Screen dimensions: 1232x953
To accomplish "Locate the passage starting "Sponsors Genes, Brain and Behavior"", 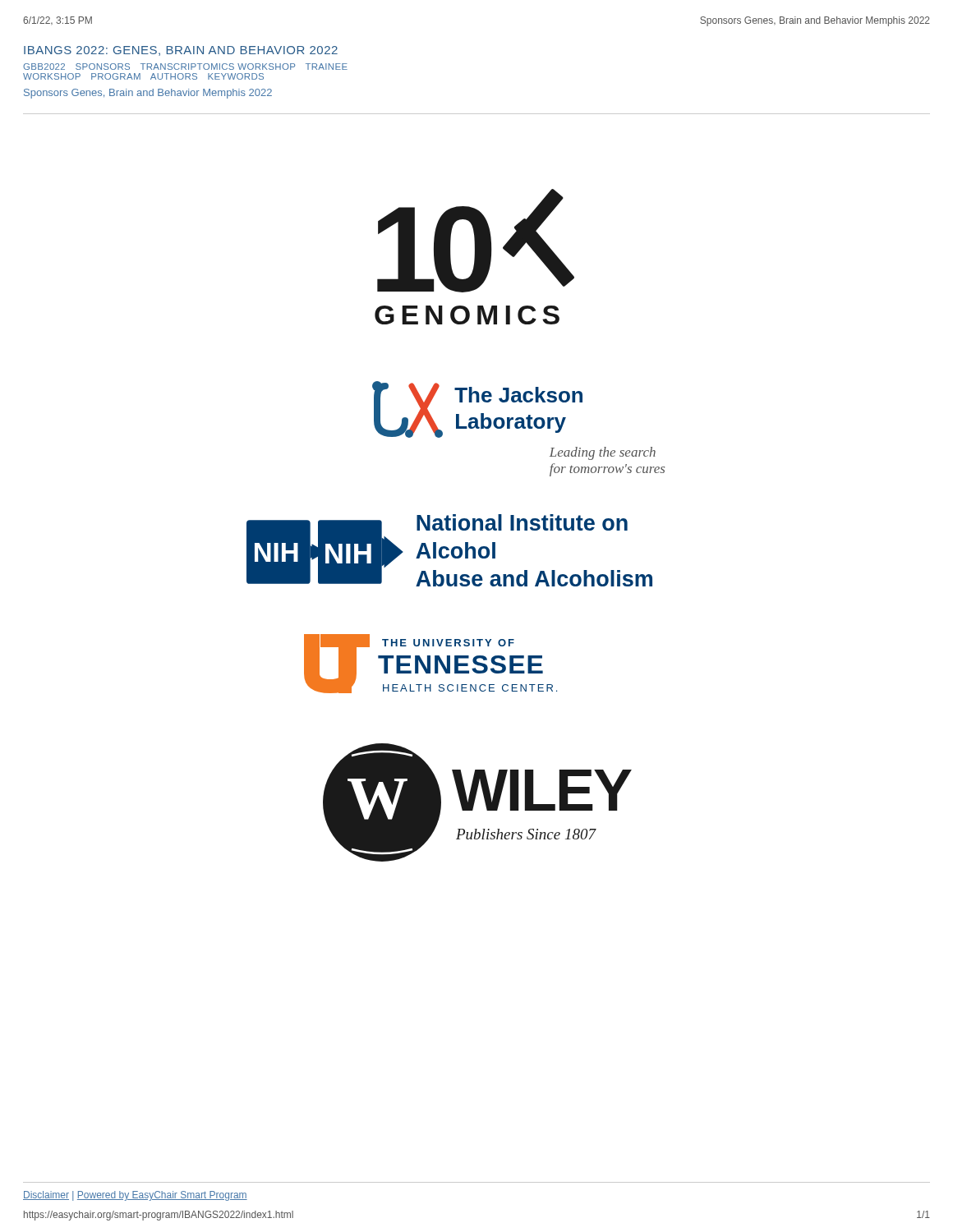I will (x=148, y=92).
